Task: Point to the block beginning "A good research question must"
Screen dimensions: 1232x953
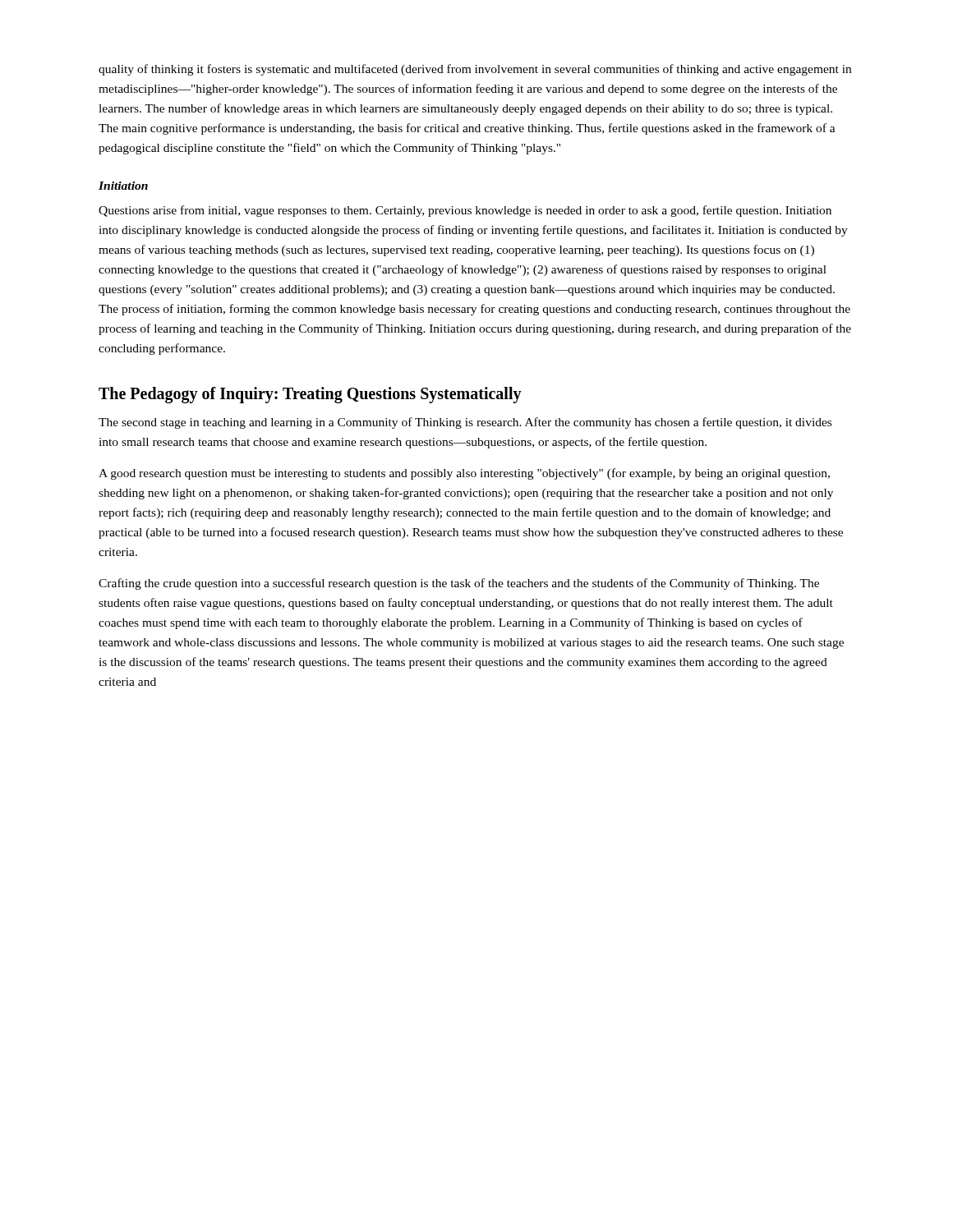Action: [x=476, y=513]
